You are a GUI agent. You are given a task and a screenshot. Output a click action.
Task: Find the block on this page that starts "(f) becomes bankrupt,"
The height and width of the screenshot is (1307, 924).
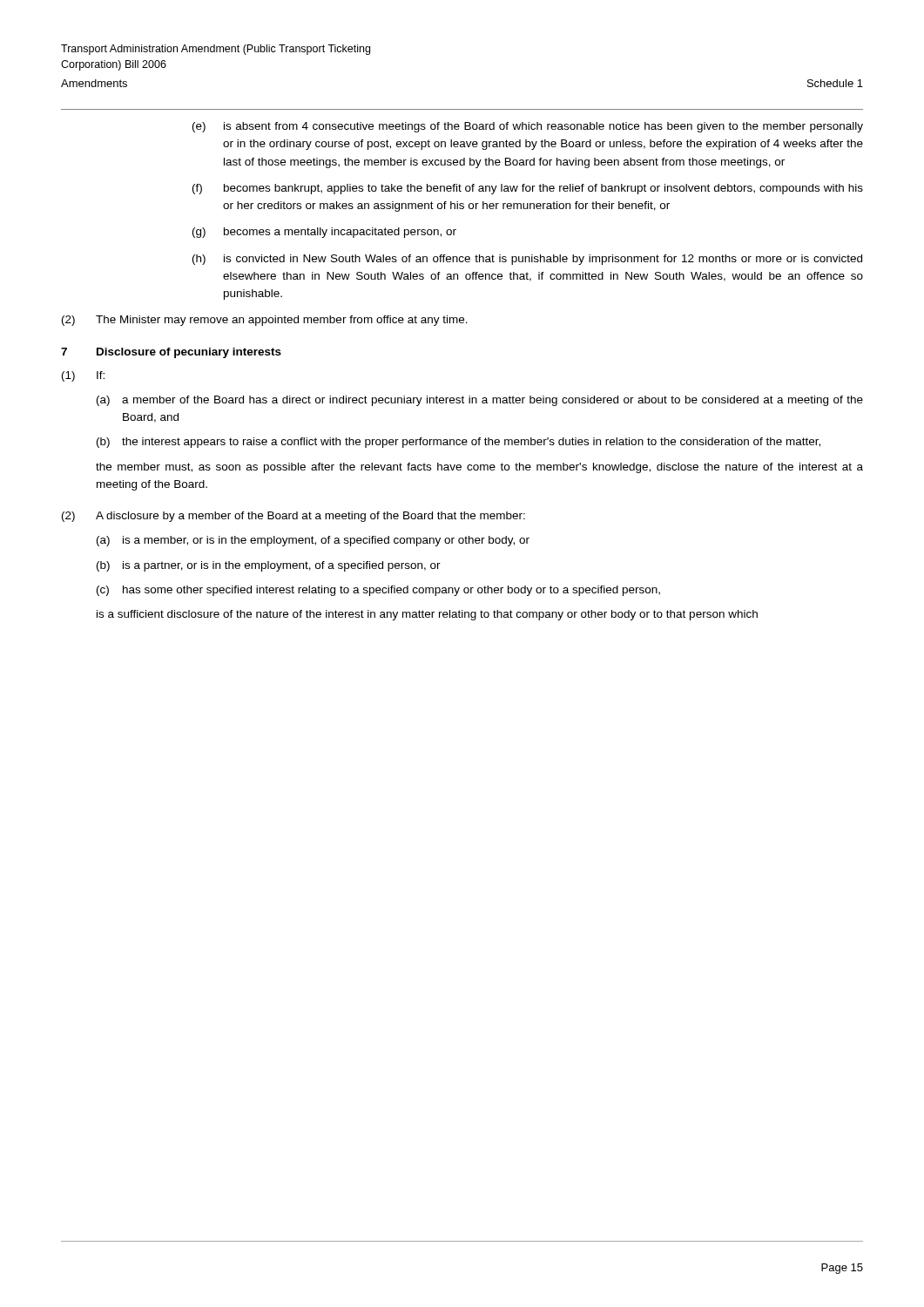coord(527,197)
